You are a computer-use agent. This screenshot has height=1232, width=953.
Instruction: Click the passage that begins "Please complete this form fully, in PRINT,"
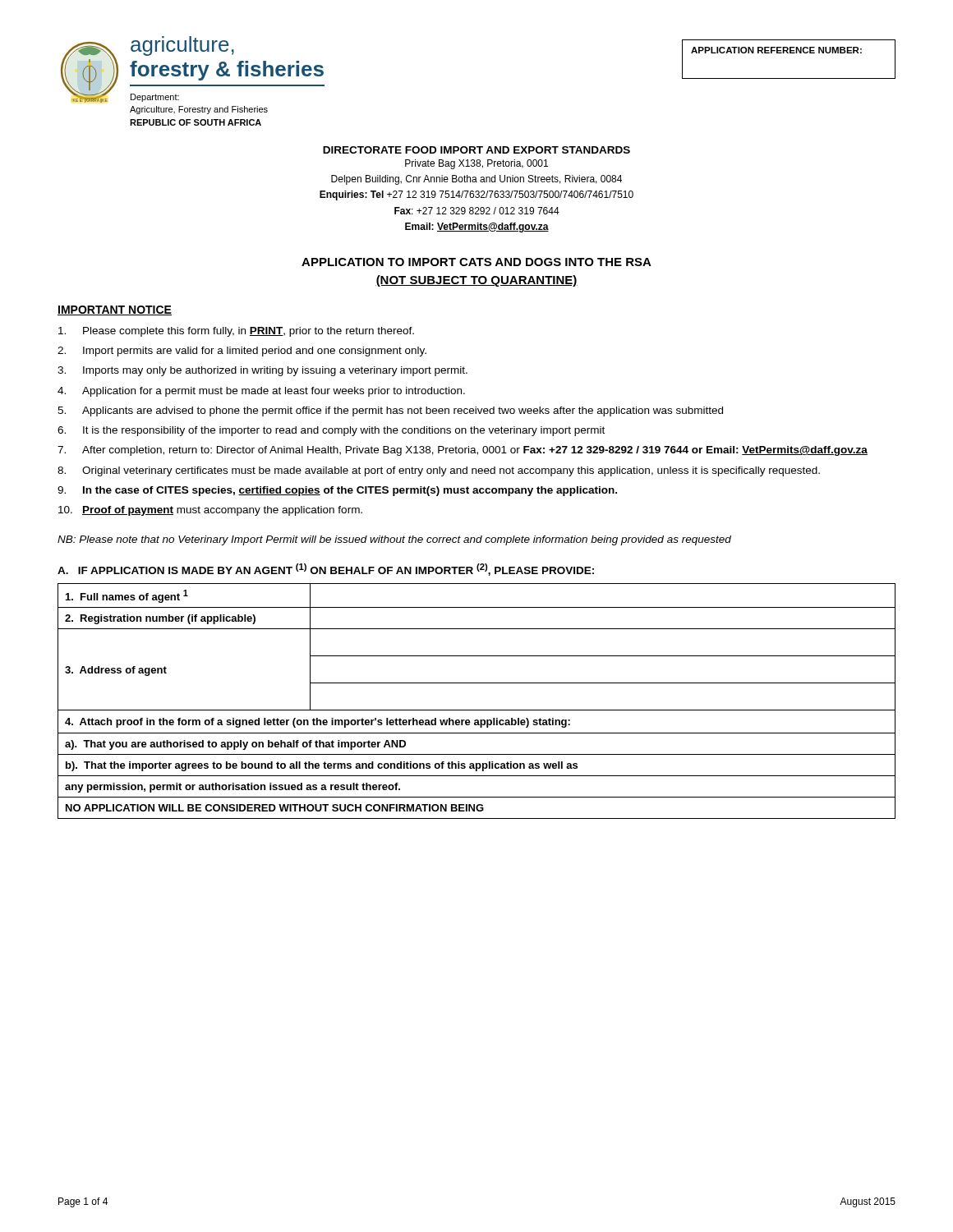tap(236, 332)
